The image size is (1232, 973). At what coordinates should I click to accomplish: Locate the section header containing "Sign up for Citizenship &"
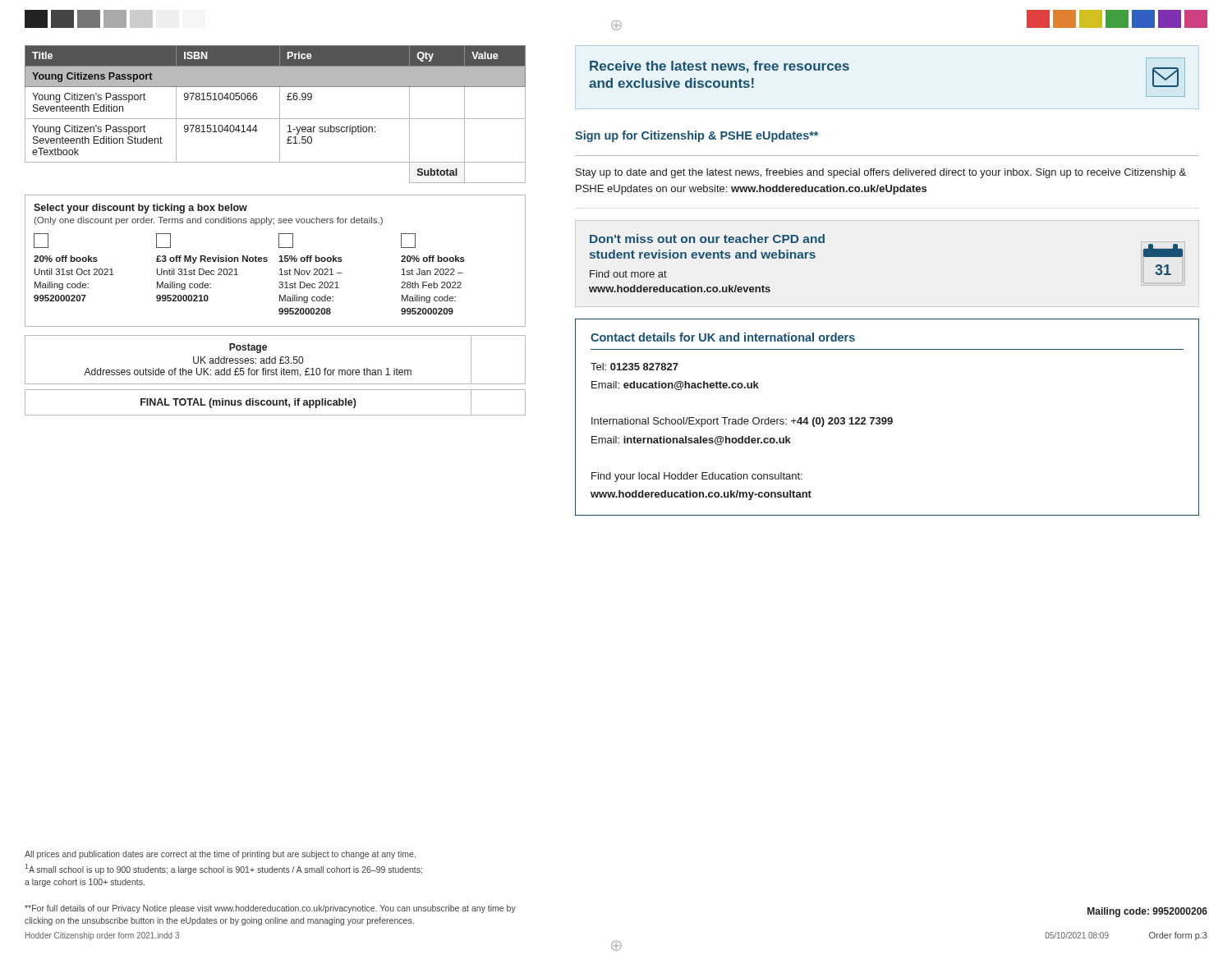coord(696,136)
